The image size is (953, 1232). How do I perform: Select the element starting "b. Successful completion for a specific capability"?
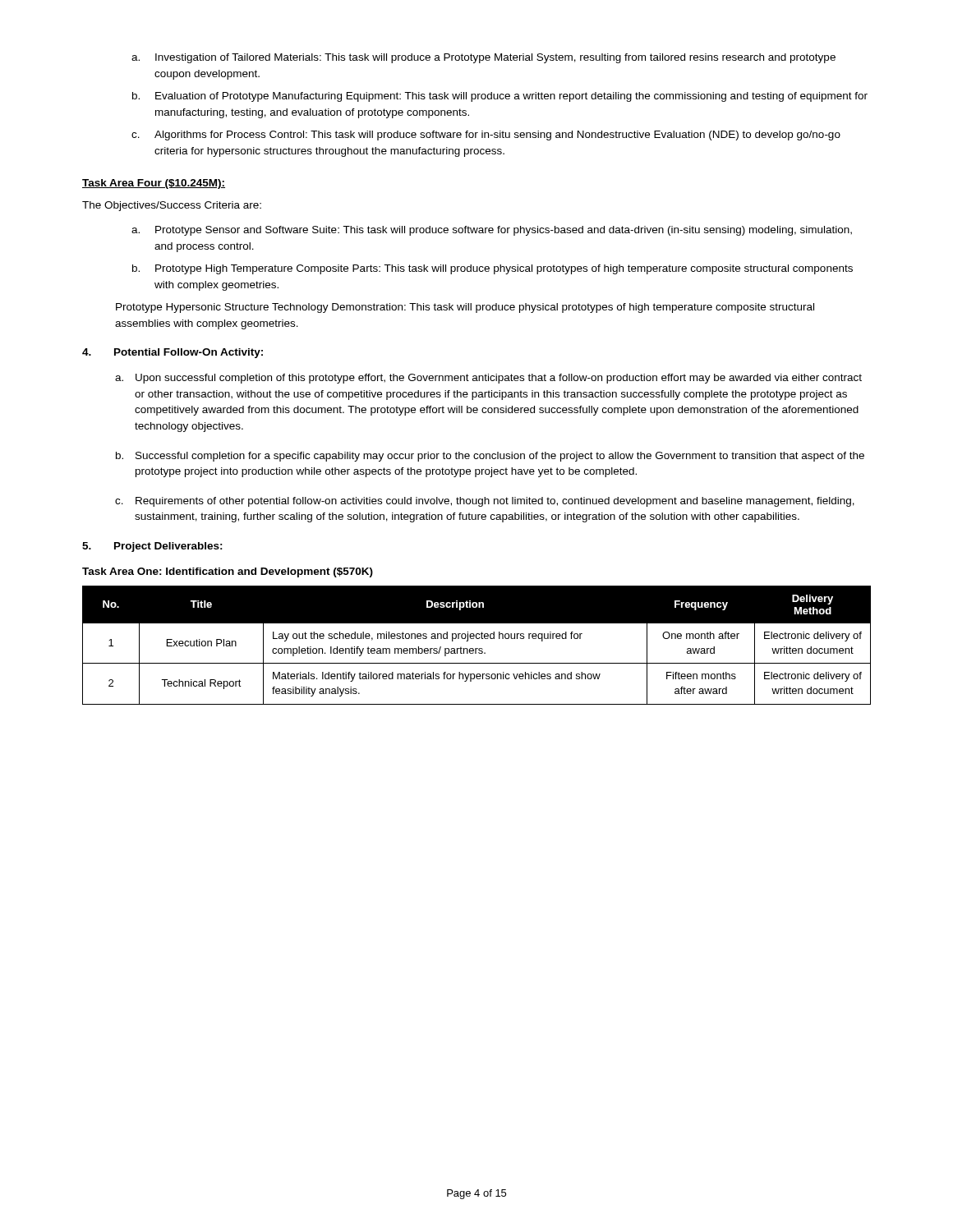493,463
